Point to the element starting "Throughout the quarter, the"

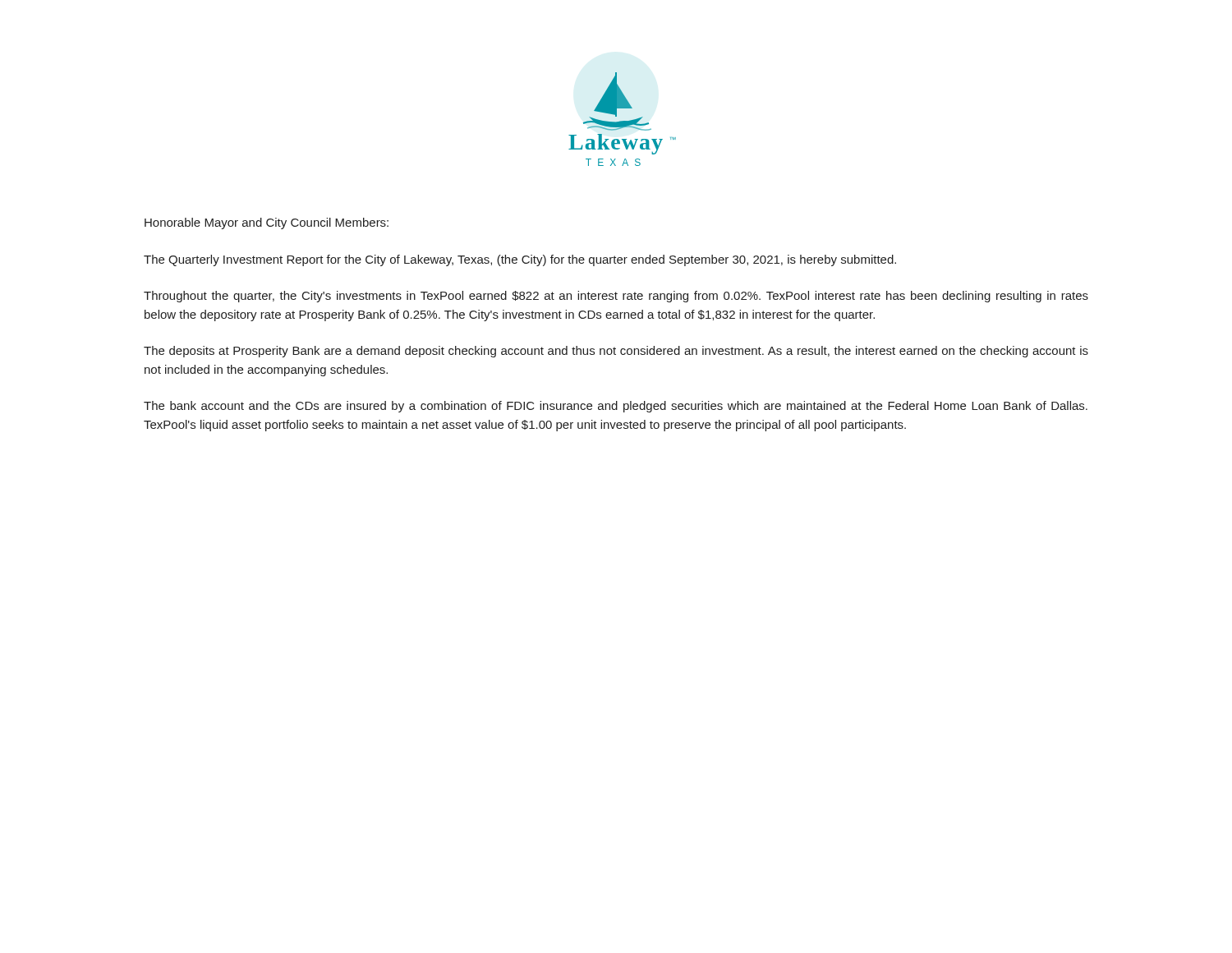616,305
